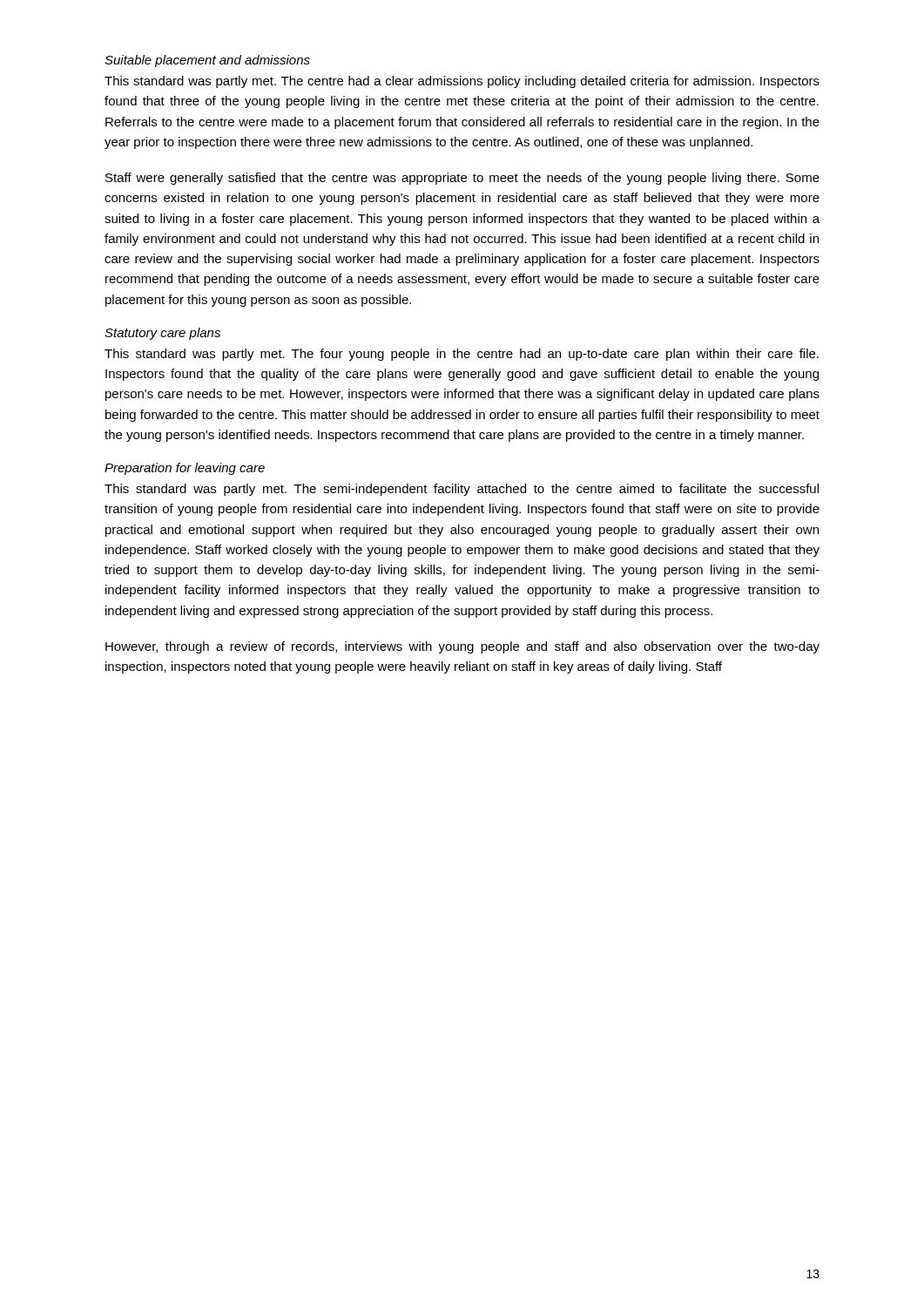Locate the section header that says "Preparation for leaving"
Image resolution: width=924 pixels, height=1307 pixels.
tap(185, 467)
